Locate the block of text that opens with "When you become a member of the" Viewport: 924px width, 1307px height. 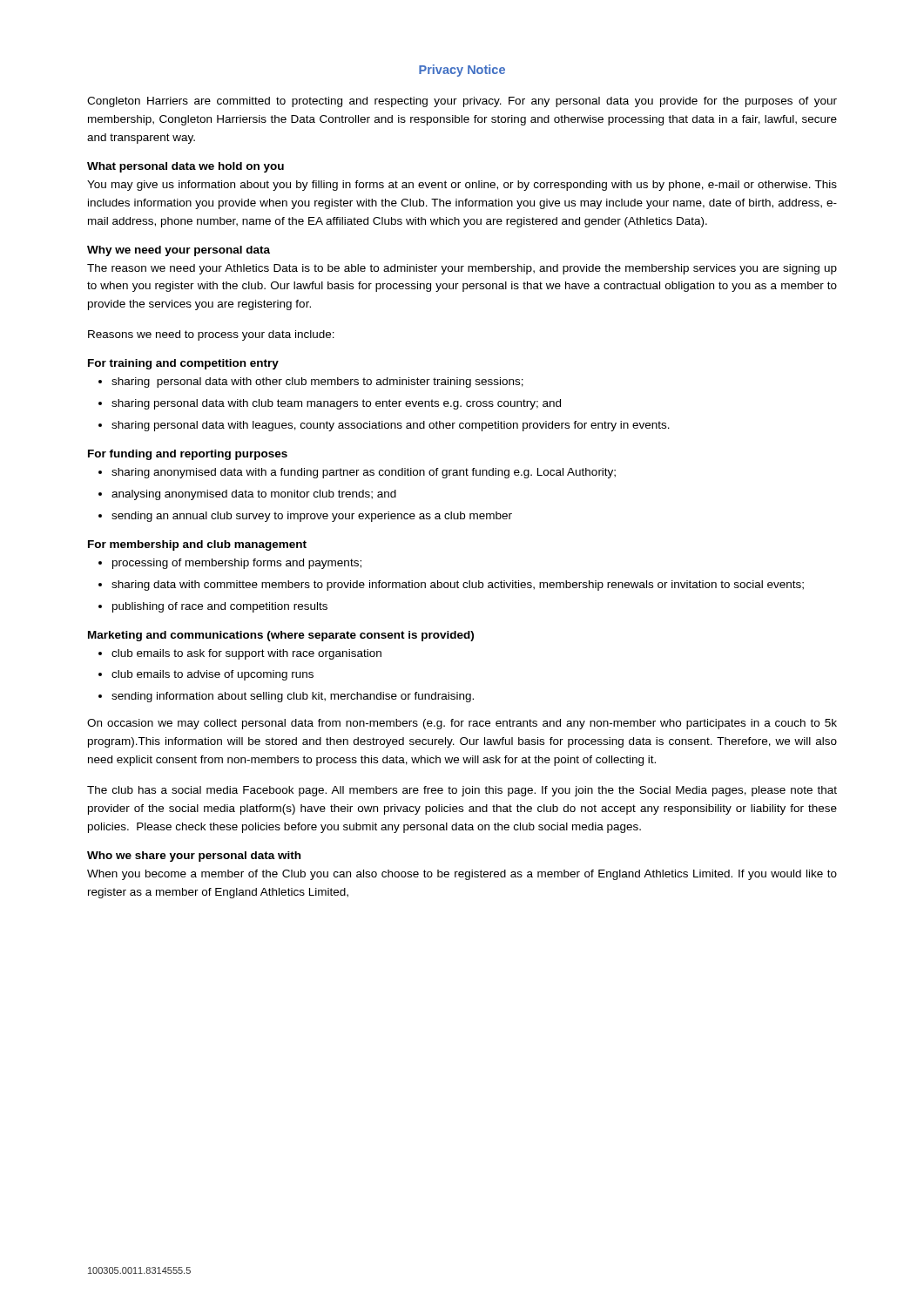(462, 882)
